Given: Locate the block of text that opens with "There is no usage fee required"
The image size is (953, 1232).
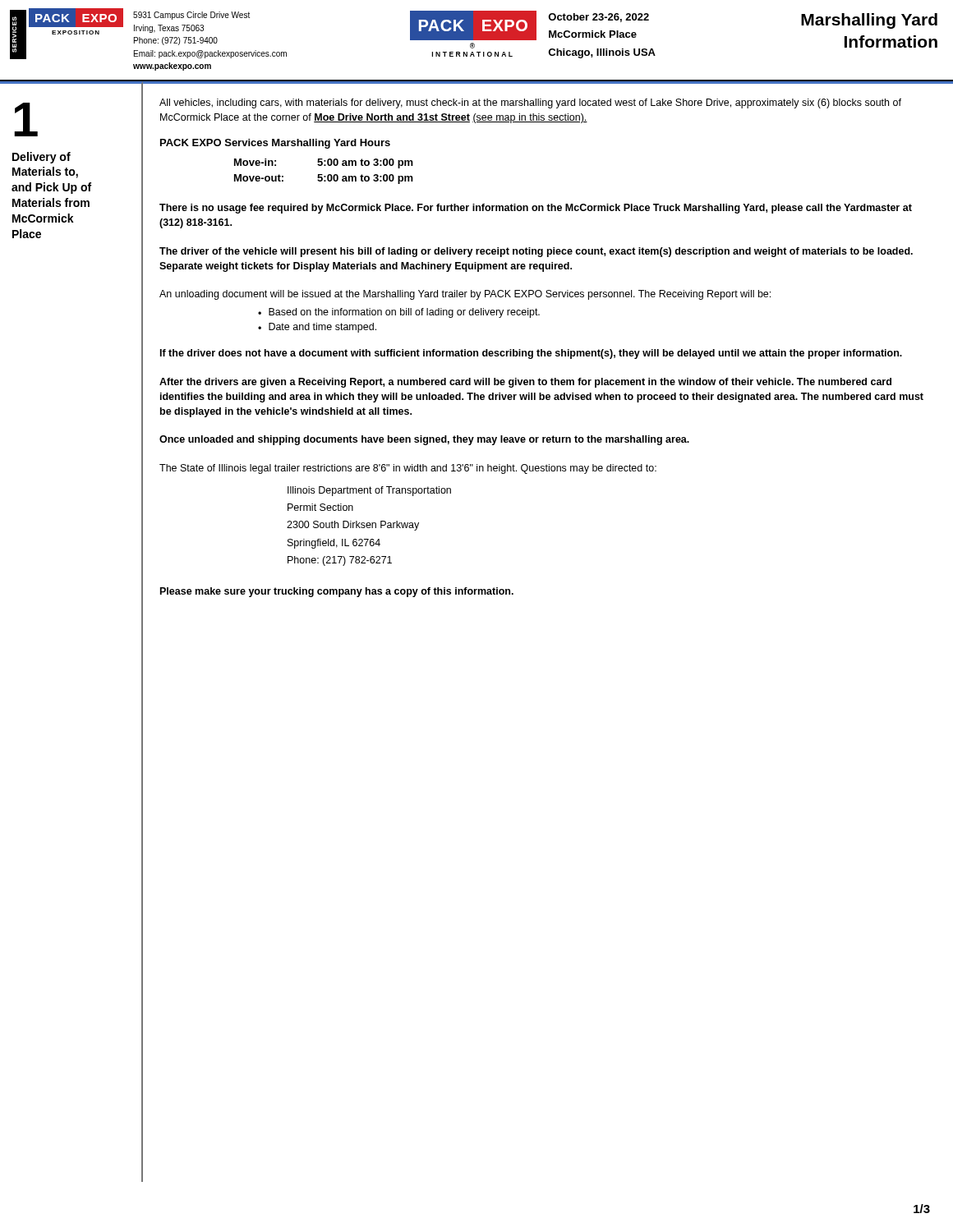Looking at the screenshot, I should (x=536, y=215).
